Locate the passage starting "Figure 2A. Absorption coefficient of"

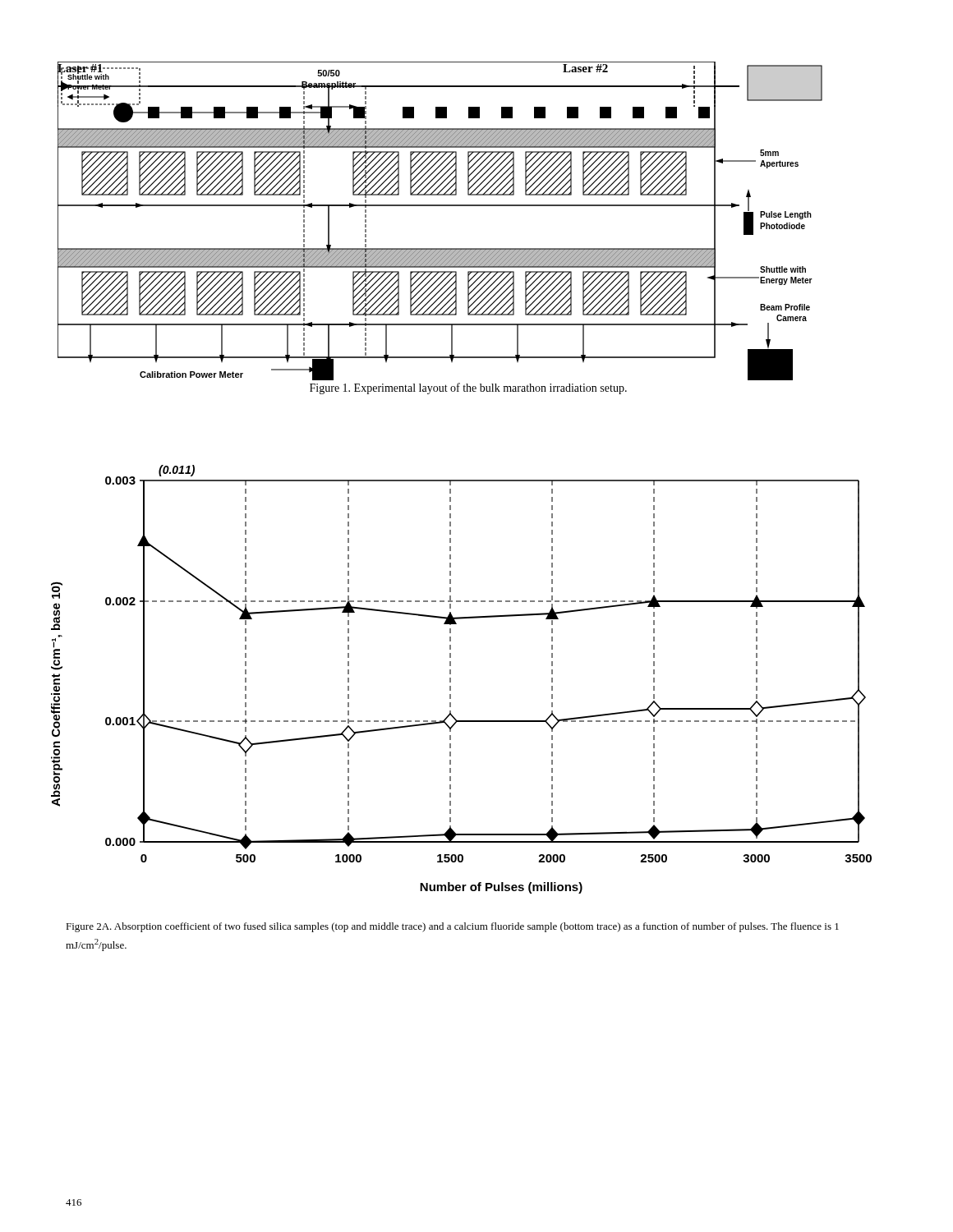tap(453, 936)
